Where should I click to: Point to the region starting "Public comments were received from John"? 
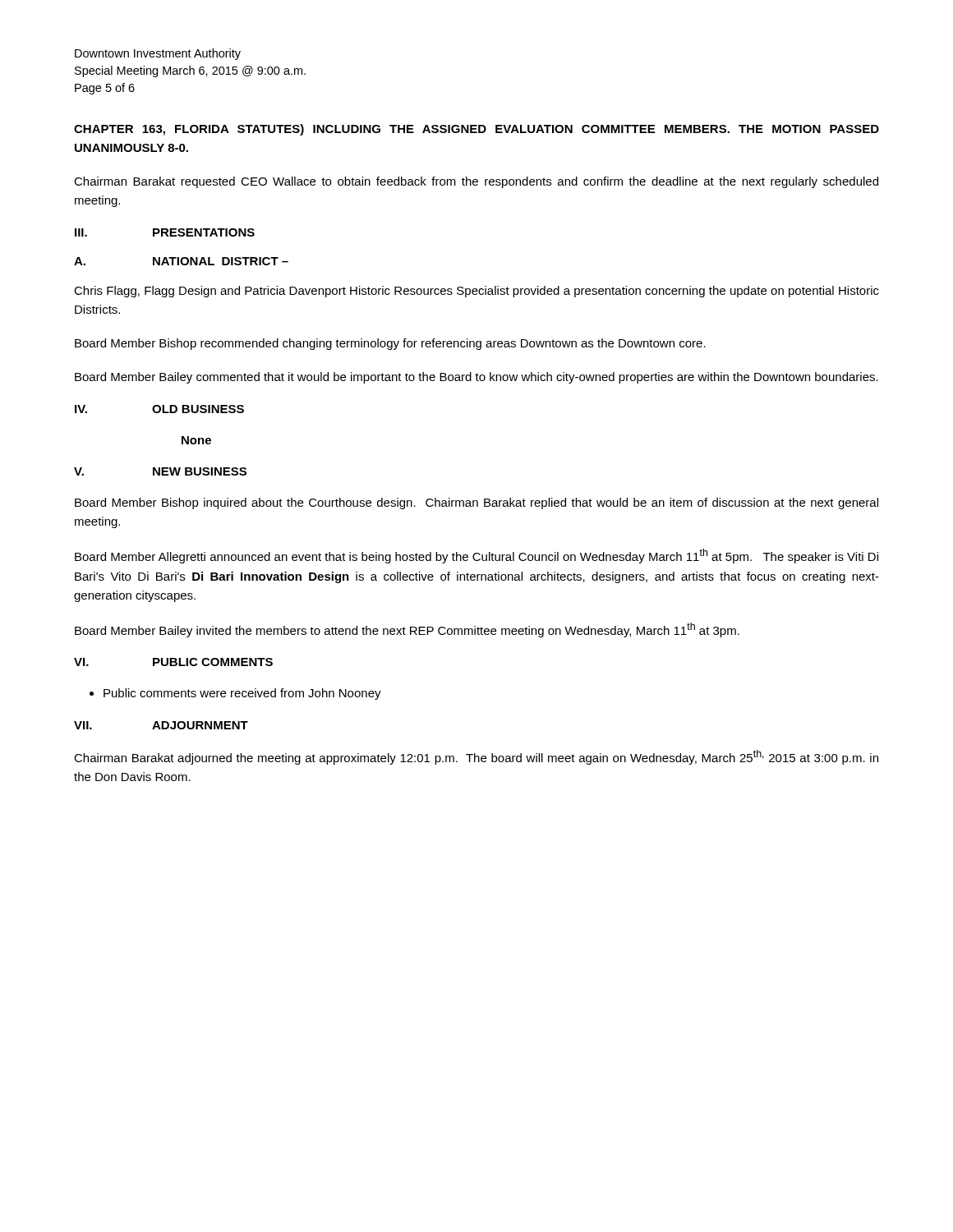point(242,693)
